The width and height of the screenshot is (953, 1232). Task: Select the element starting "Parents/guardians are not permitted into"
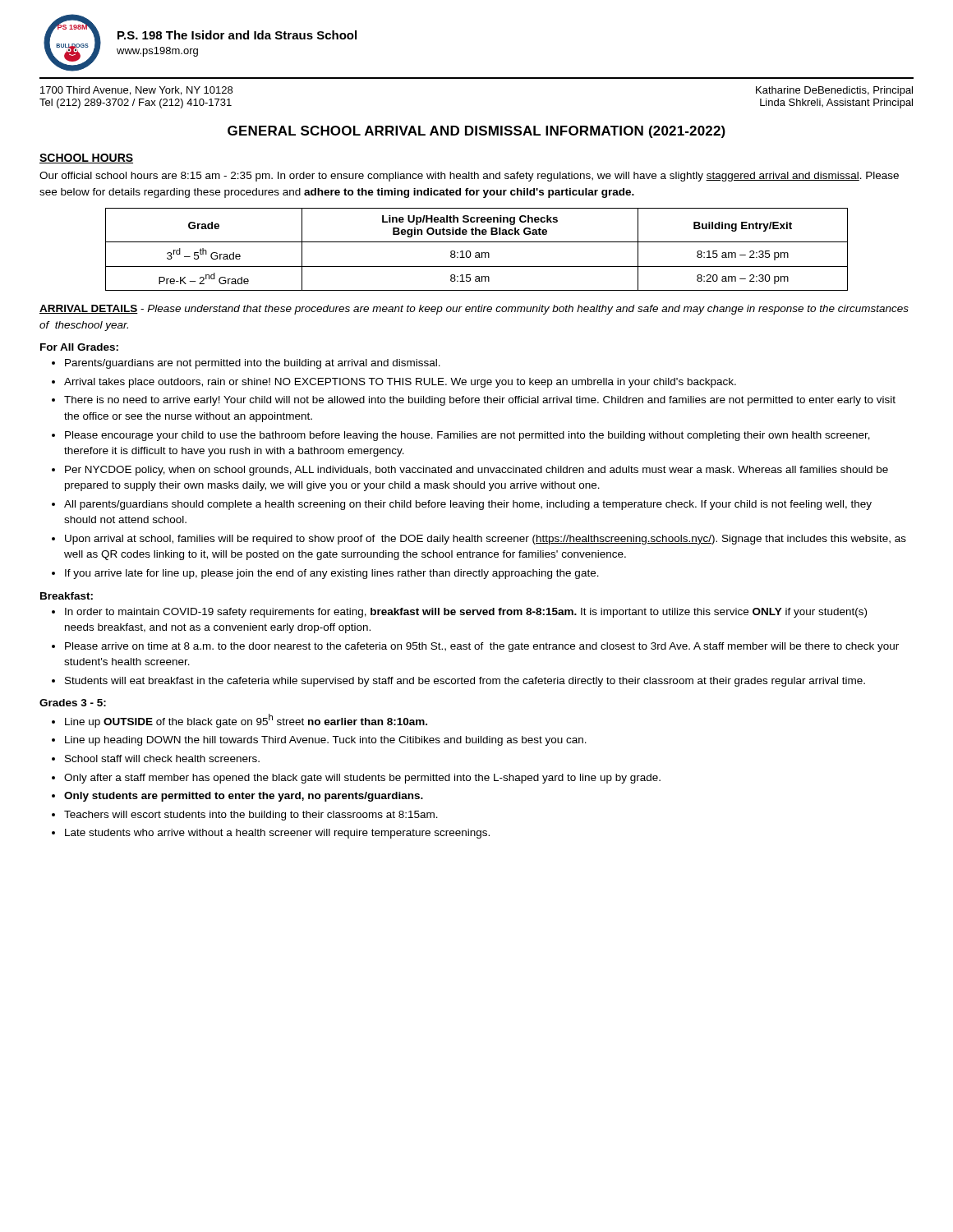(x=252, y=363)
